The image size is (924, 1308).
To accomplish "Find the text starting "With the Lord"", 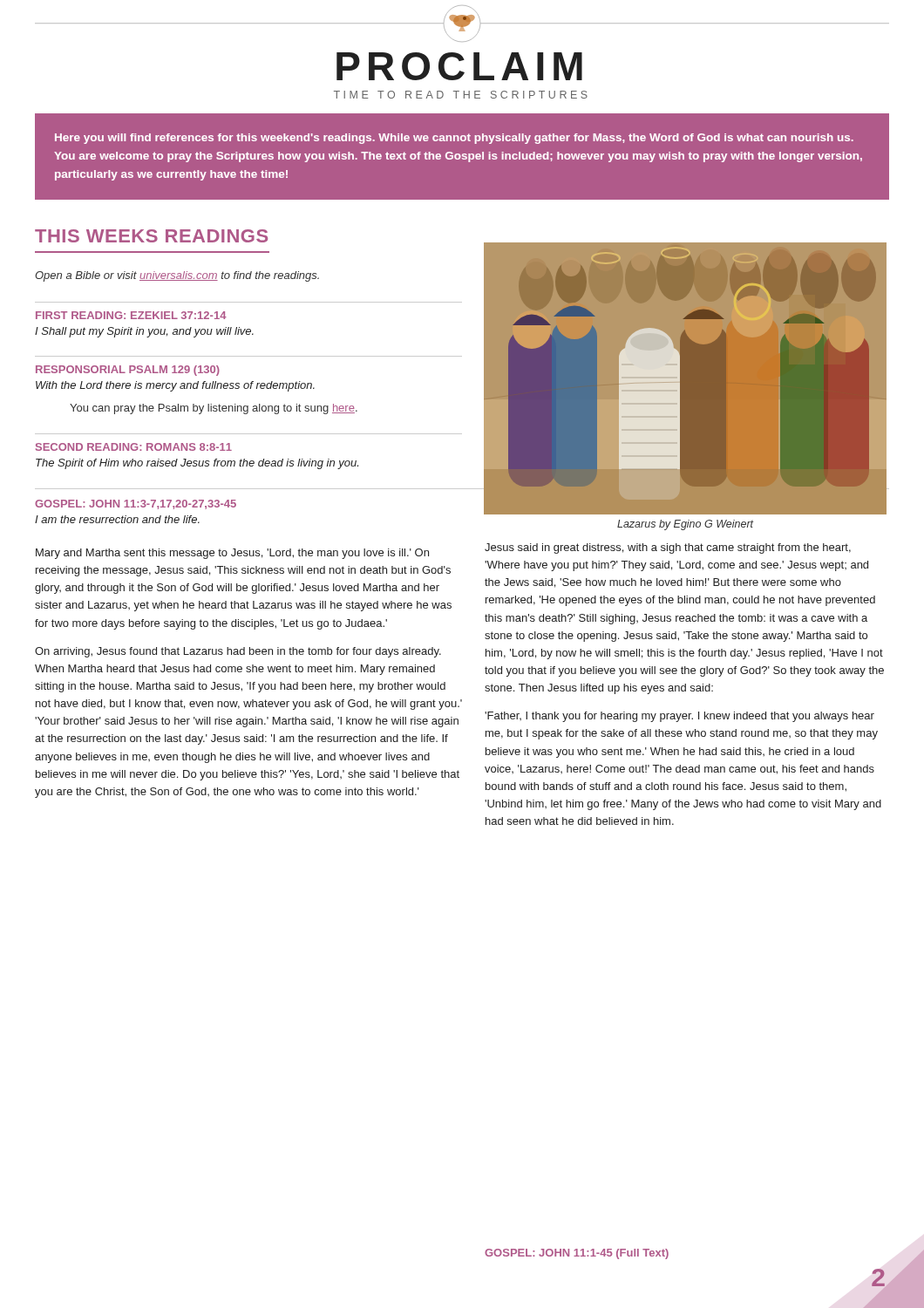I will pyautogui.click(x=175, y=385).
